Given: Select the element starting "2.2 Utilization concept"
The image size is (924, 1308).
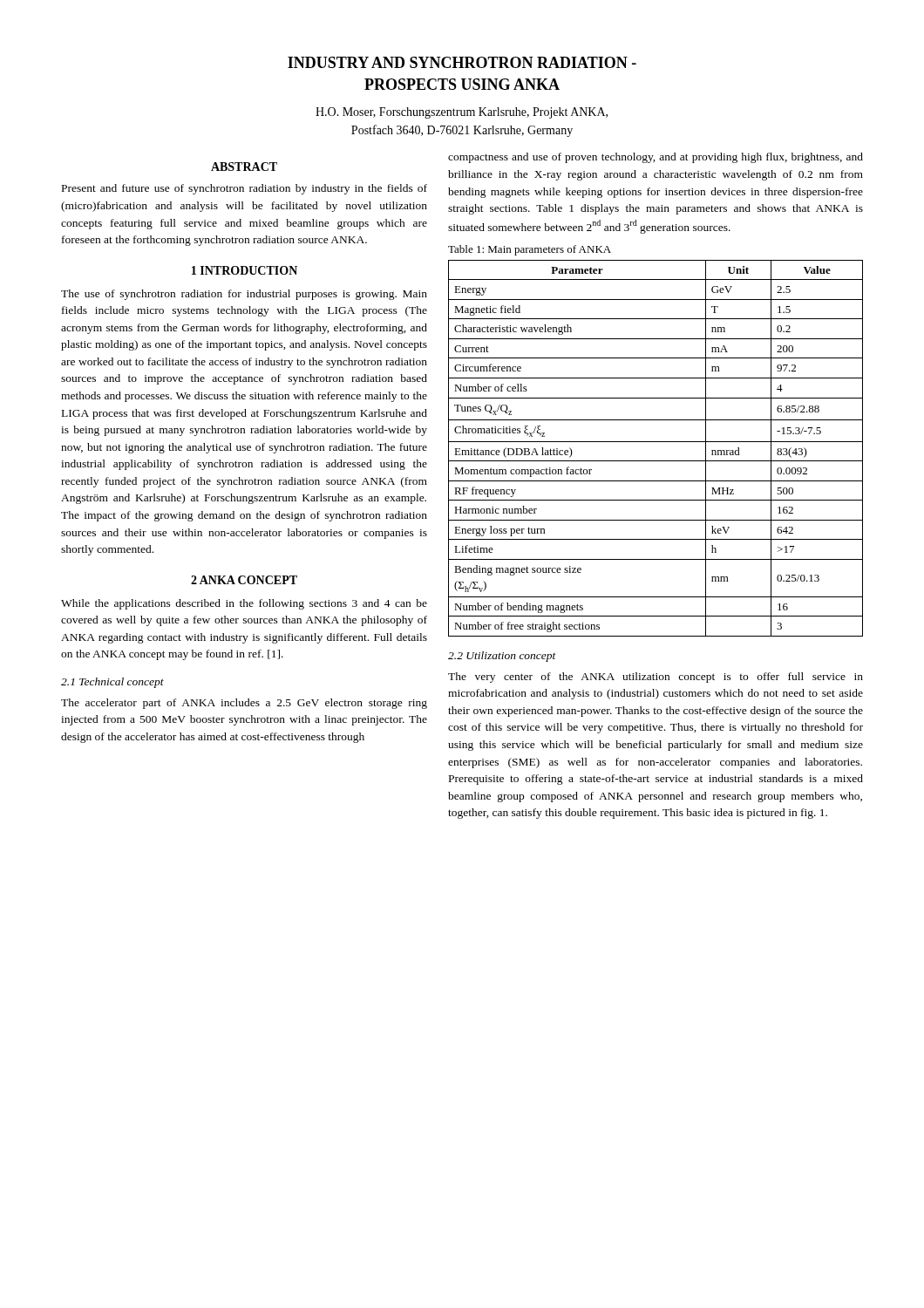Looking at the screenshot, I should [502, 655].
